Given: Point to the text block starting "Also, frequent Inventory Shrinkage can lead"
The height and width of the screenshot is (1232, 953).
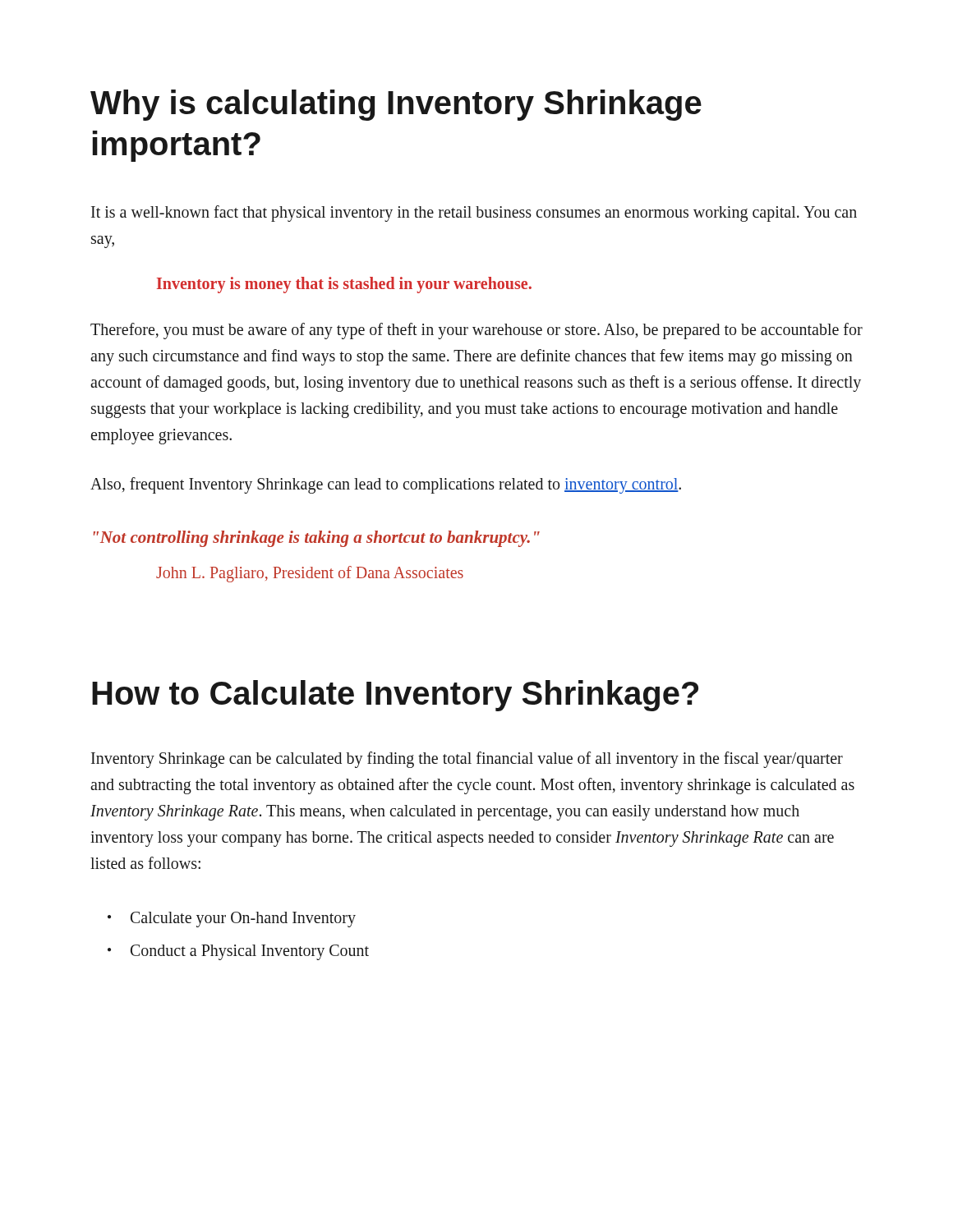Looking at the screenshot, I should click(386, 484).
